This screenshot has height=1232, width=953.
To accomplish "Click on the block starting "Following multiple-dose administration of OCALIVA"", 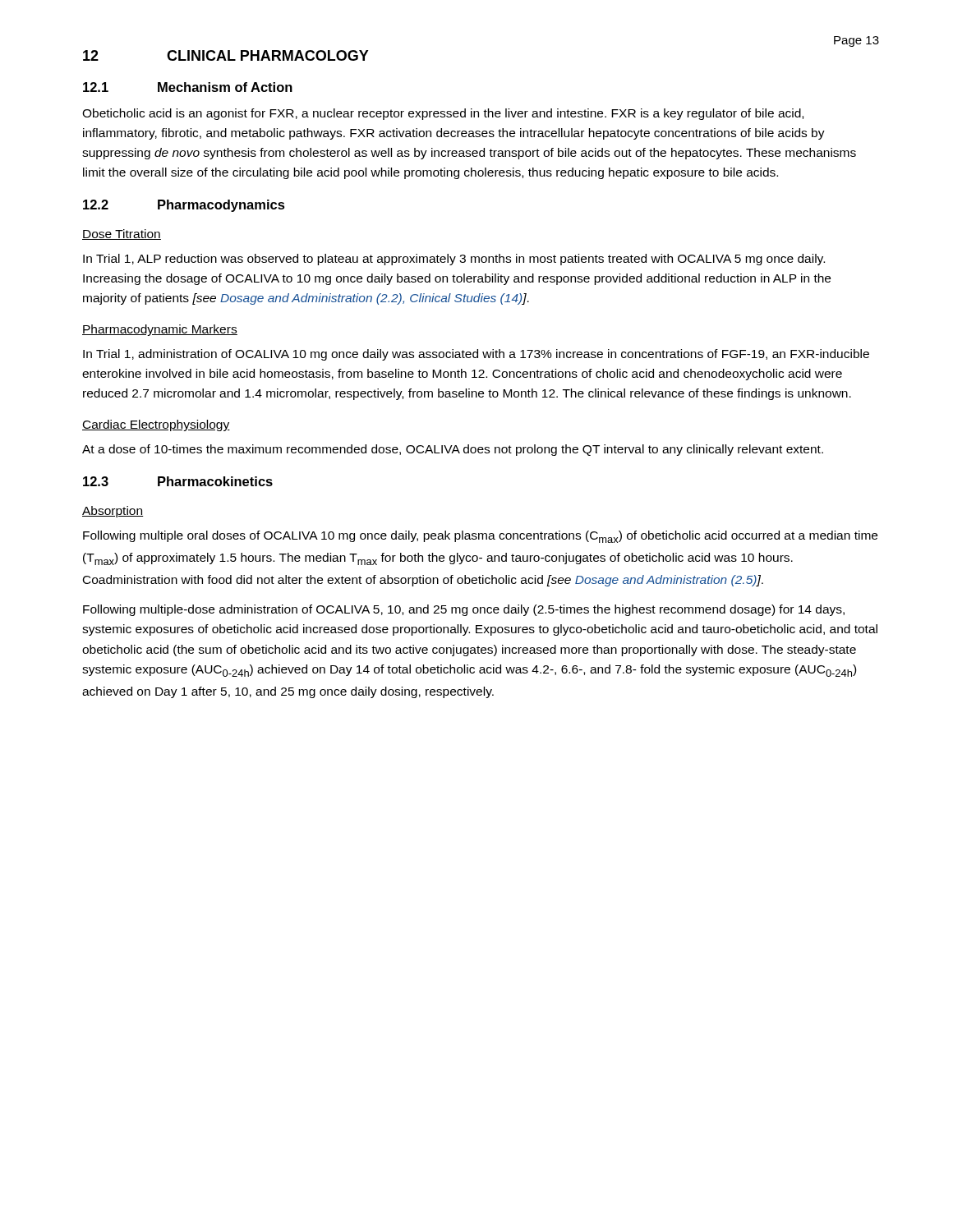I will click(x=481, y=651).
